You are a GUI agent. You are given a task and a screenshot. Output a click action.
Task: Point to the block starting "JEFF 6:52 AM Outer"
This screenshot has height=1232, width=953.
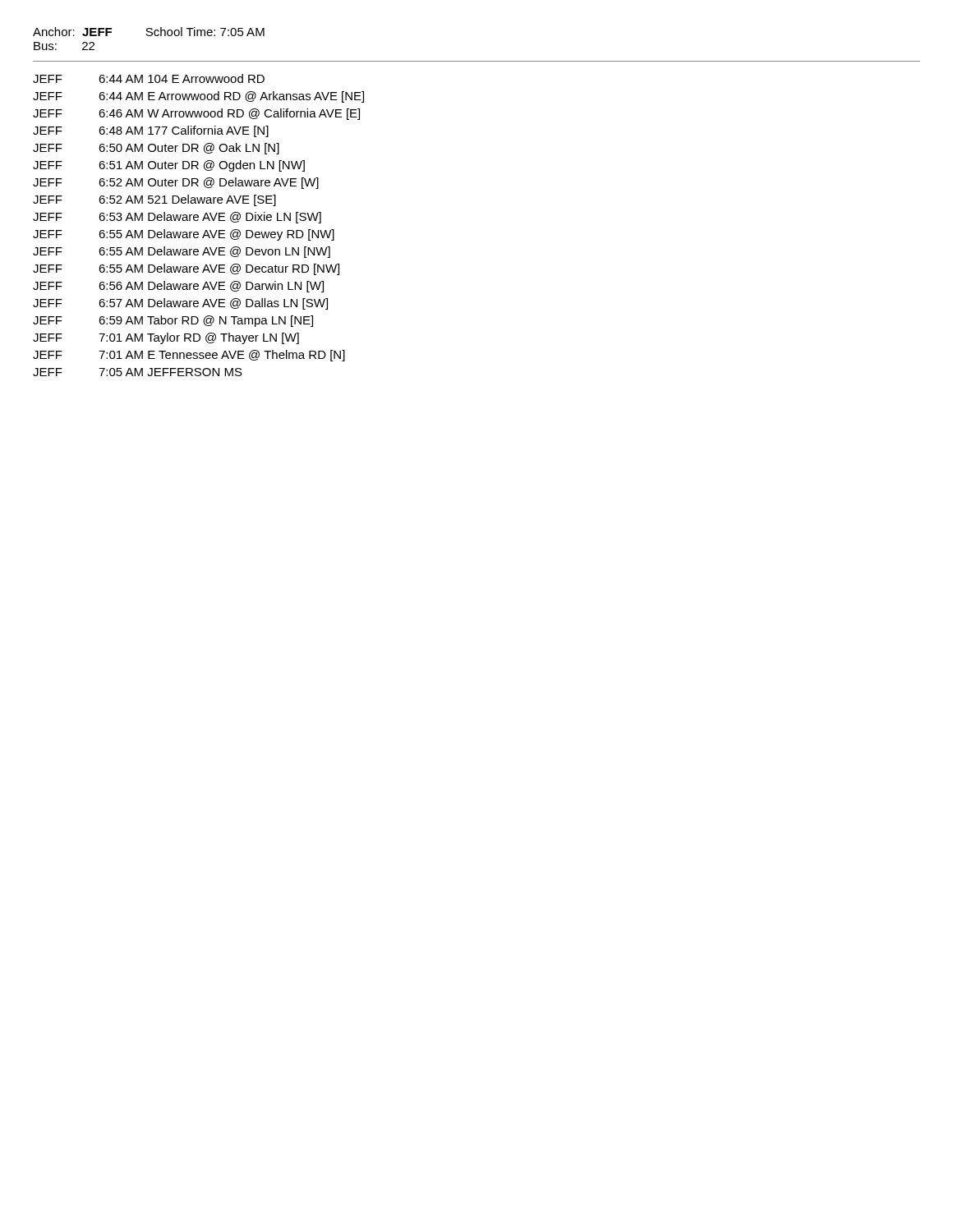176,182
